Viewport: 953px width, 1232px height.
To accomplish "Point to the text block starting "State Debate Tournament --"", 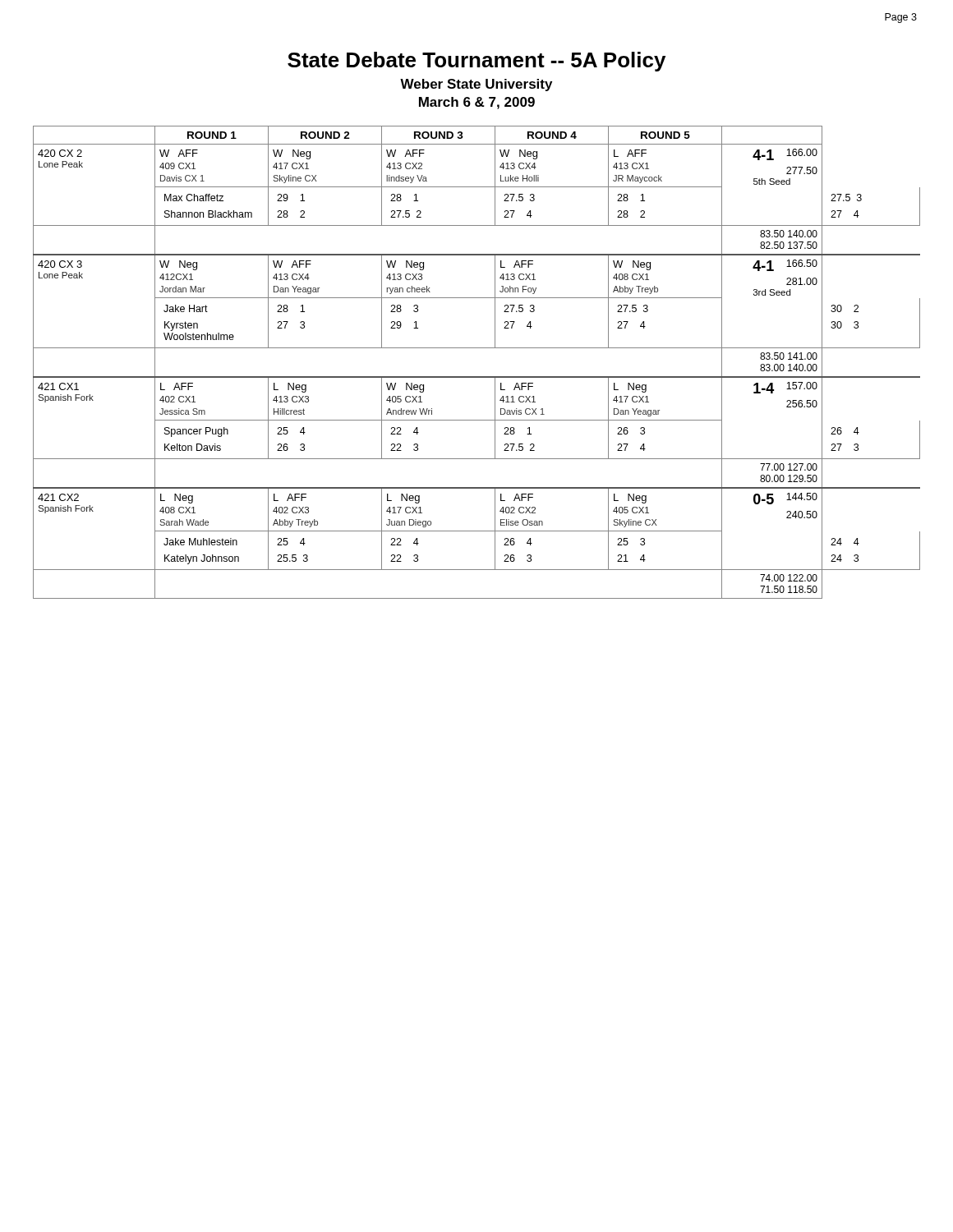I will pyautogui.click(x=476, y=79).
